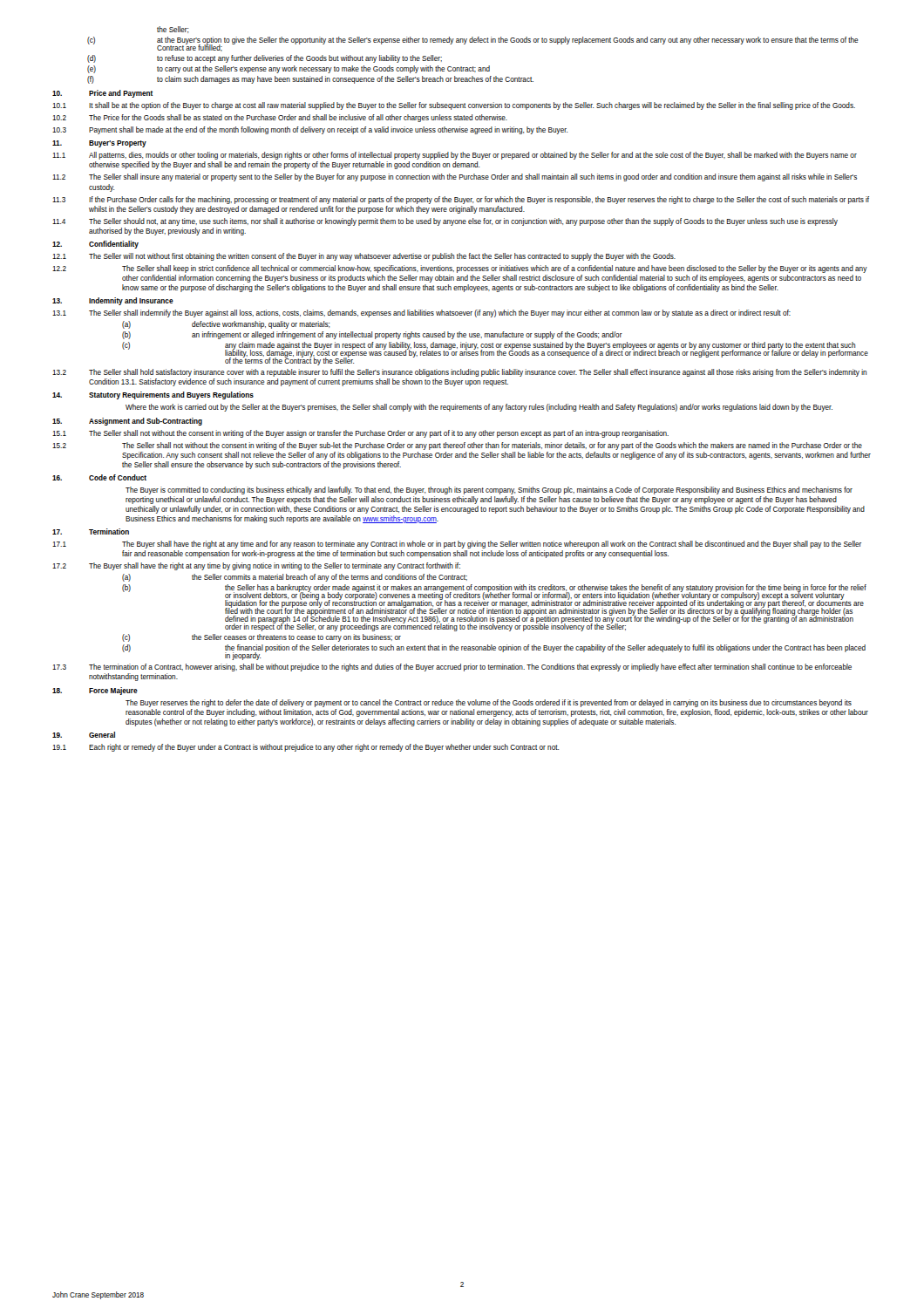This screenshot has height=1308, width=924.
Task: Point to the text starting "(c) the Seller ceases or threatens"
Action: point(462,638)
